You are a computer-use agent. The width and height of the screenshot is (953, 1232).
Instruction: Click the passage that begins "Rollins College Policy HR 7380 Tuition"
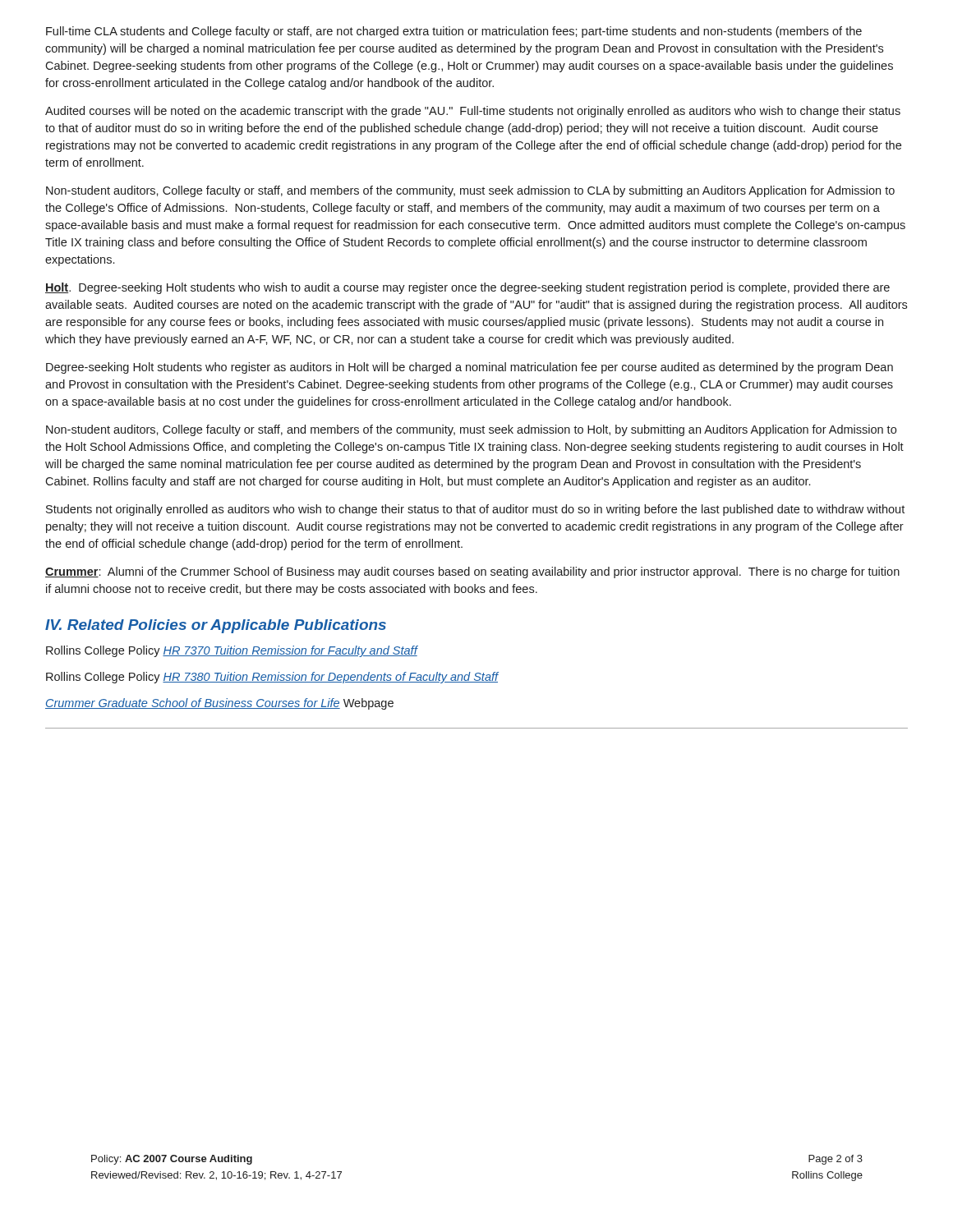point(272,677)
